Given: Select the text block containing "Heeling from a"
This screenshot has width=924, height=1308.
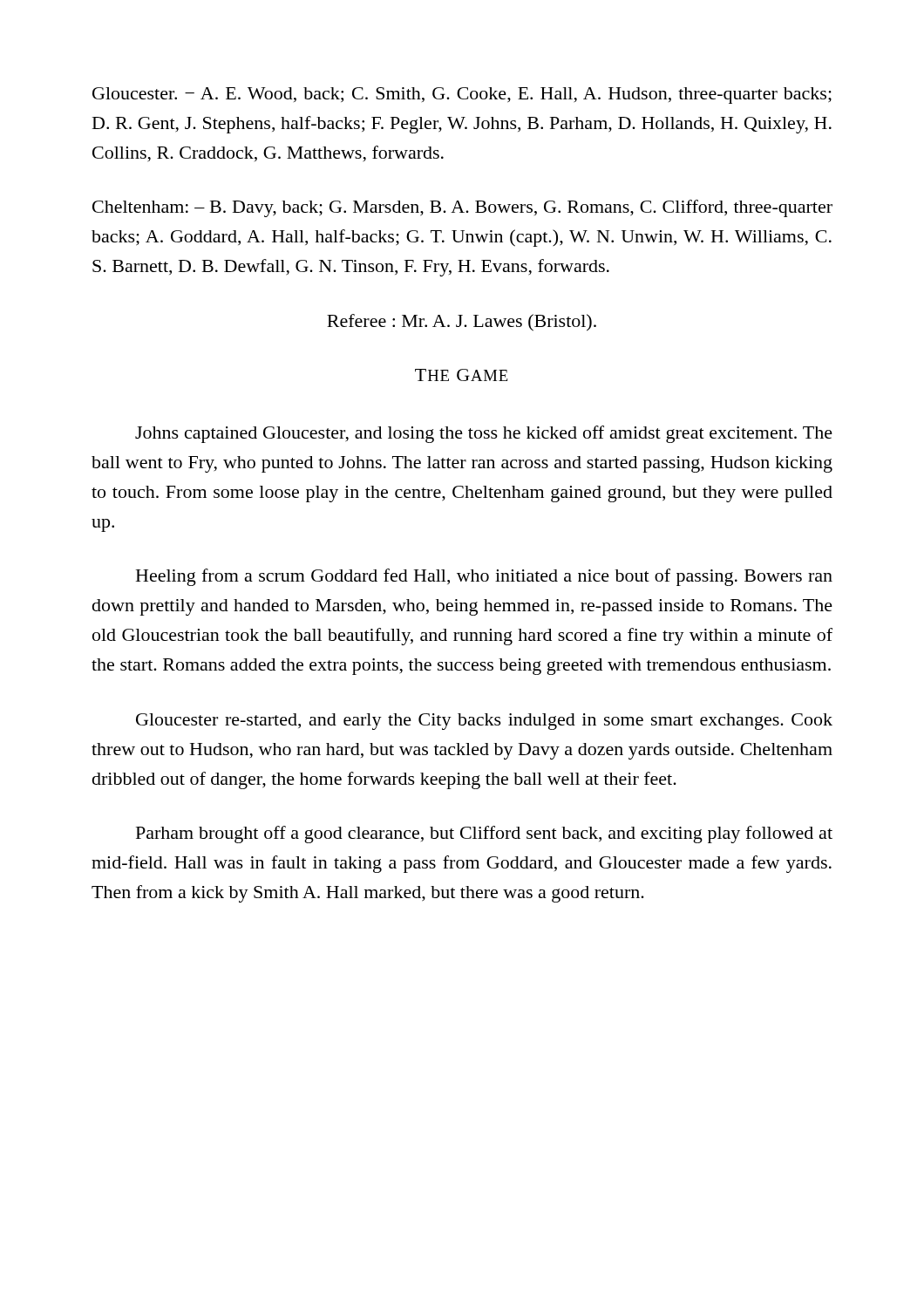Looking at the screenshot, I should click(462, 620).
